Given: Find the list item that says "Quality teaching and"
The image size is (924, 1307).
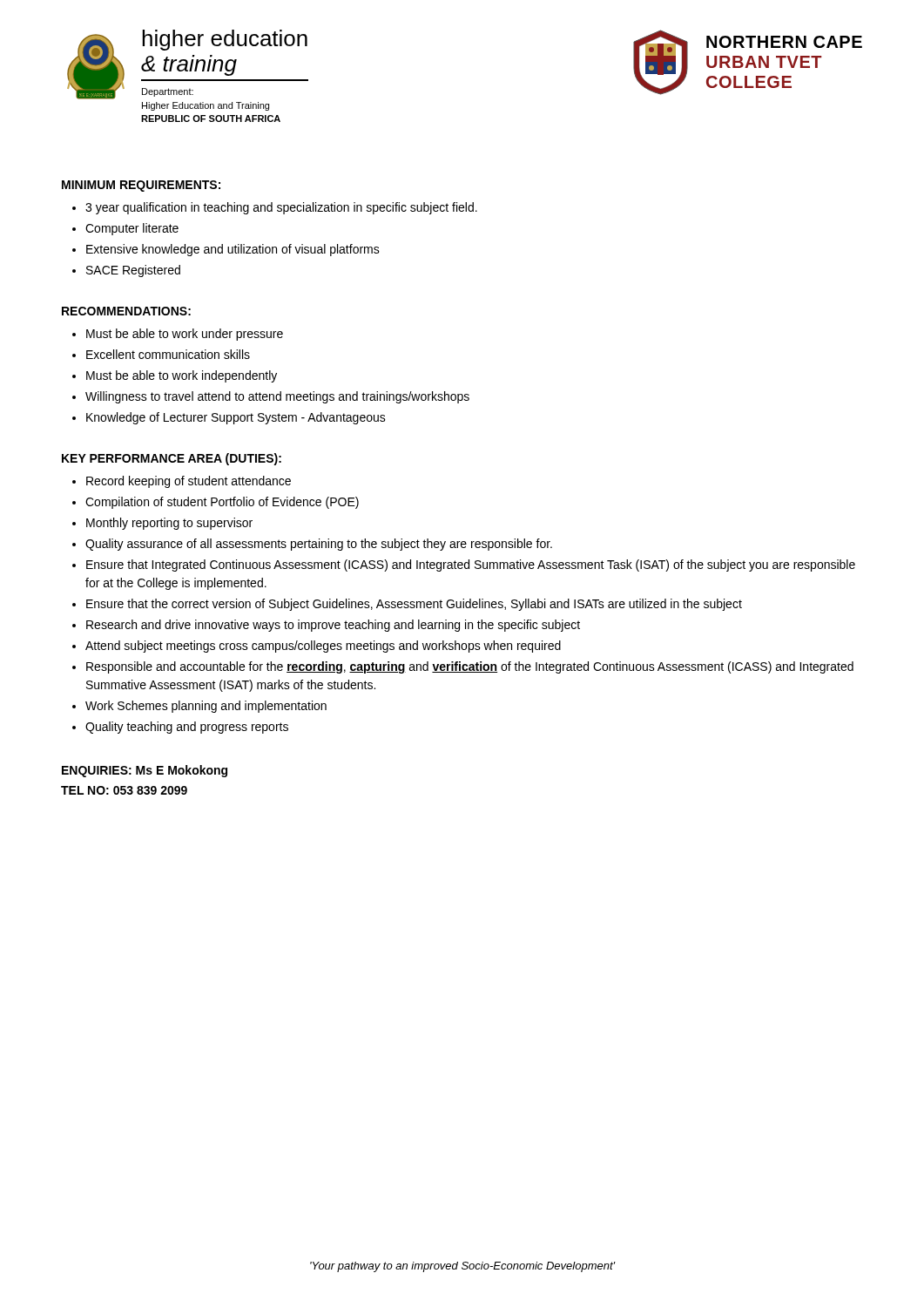Looking at the screenshot, I should [x=187, y=727].
